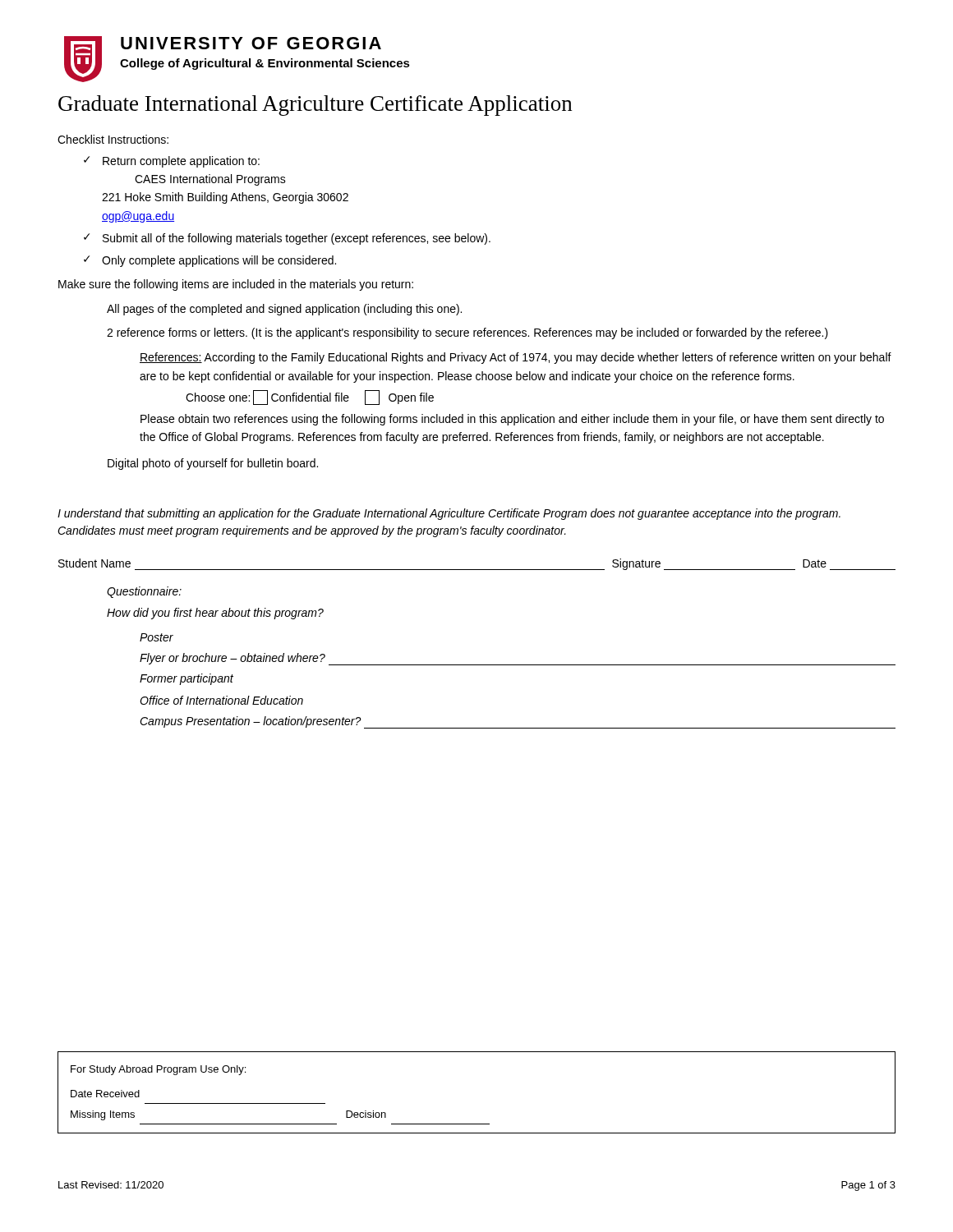Find the passage starting "Former participant"

[186, 678]
